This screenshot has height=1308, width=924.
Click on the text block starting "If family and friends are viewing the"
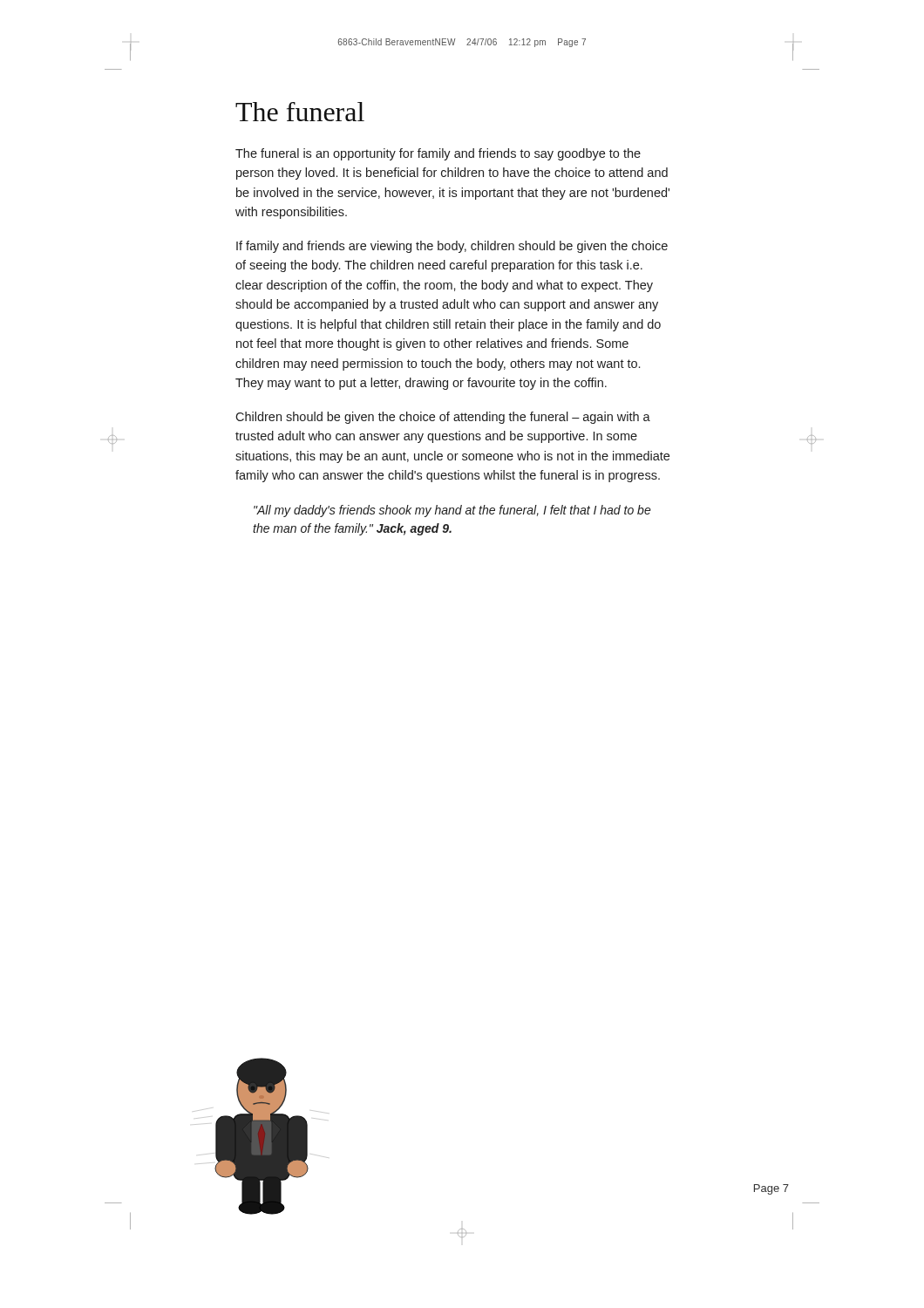click(x=452, y=314)
